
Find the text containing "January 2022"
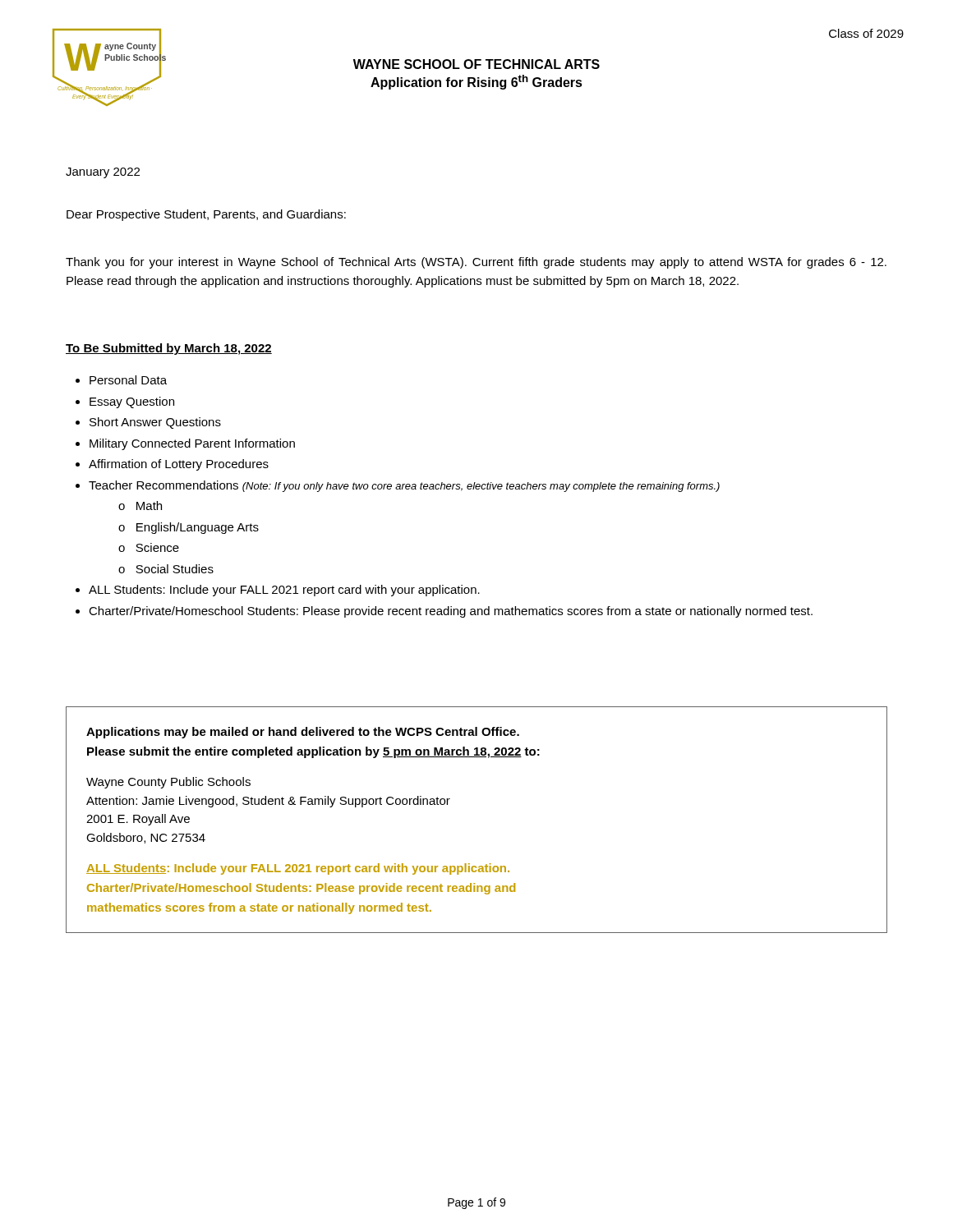point(103,171)
